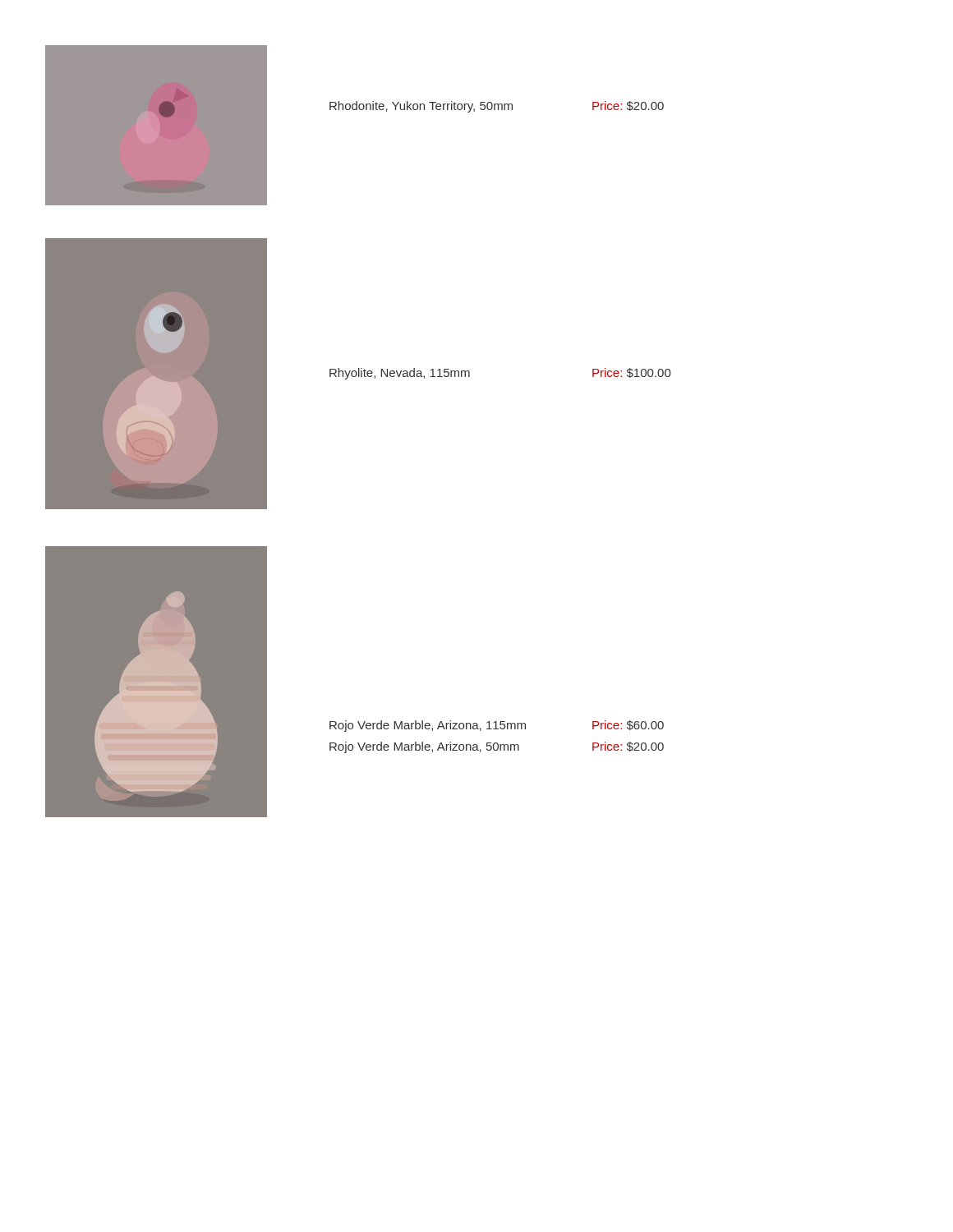The image size is (953, 1232).
Task: Click where it says "Price: $60.00 Price: $20.00"
Action: (x=628, y=735)
